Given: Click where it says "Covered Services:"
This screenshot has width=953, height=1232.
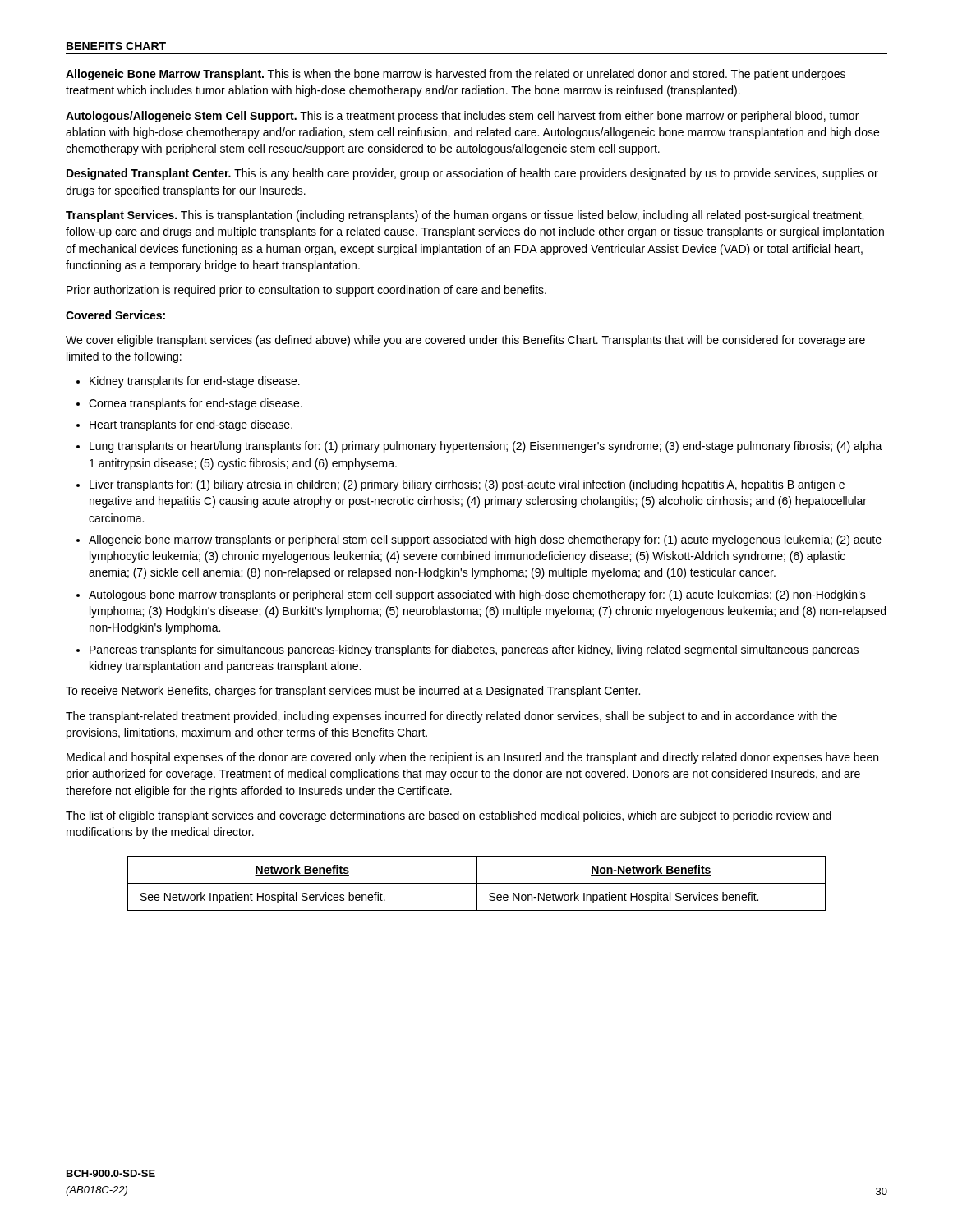Looking at the screenshot, I should click(115, 315).
